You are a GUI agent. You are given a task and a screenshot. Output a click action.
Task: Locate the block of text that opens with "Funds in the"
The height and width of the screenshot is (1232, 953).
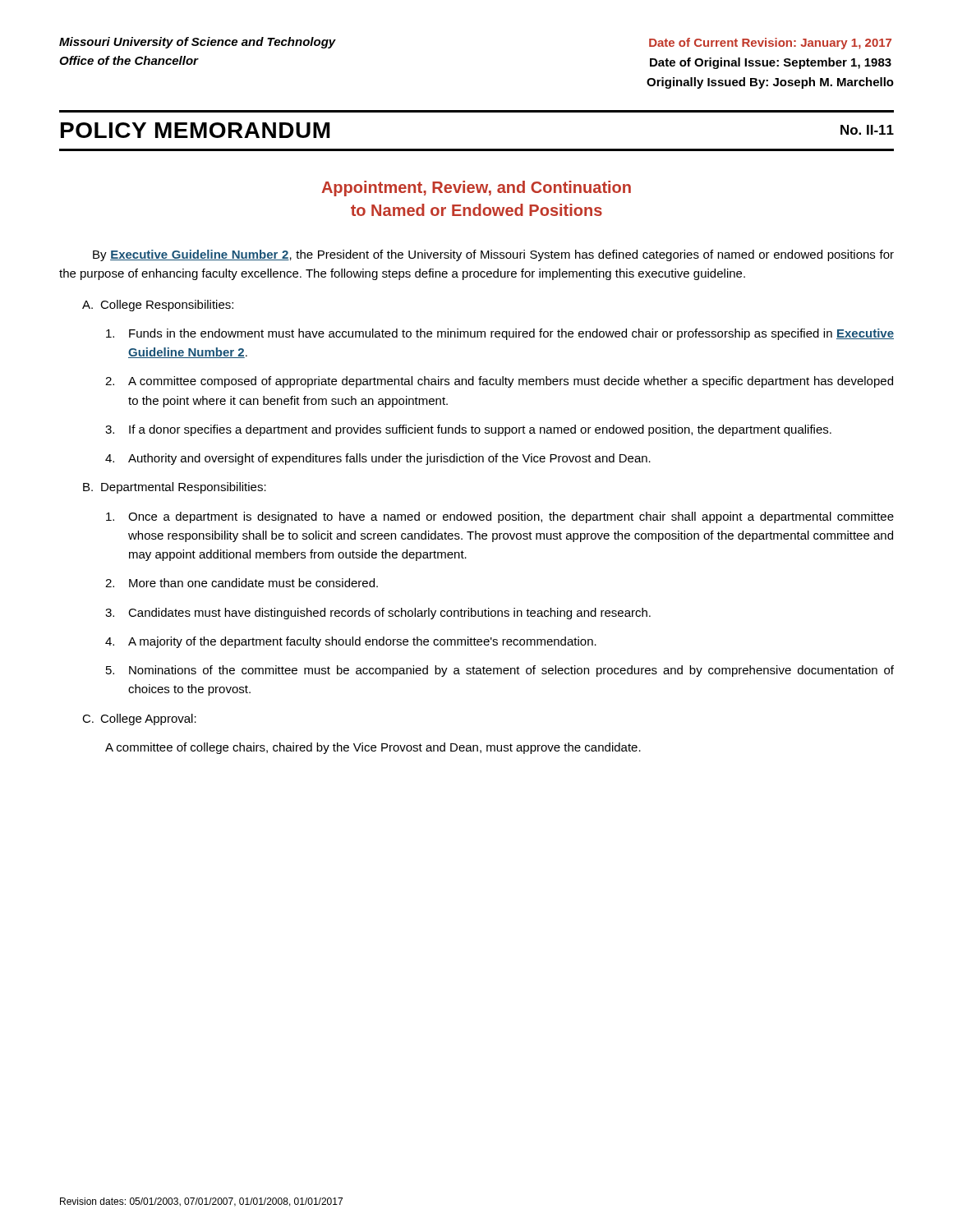click(499, 342)
